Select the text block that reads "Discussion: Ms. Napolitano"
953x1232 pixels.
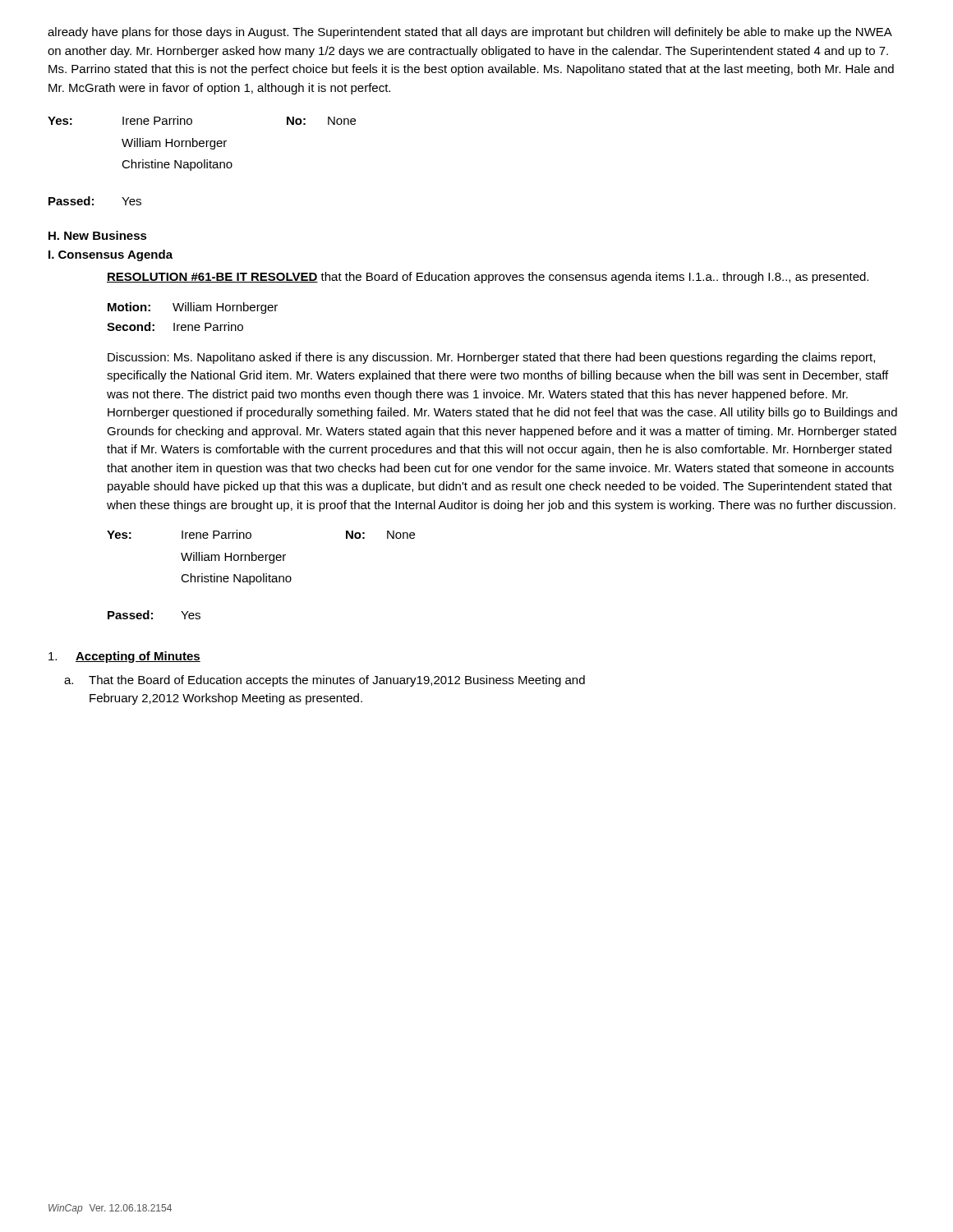502,430
